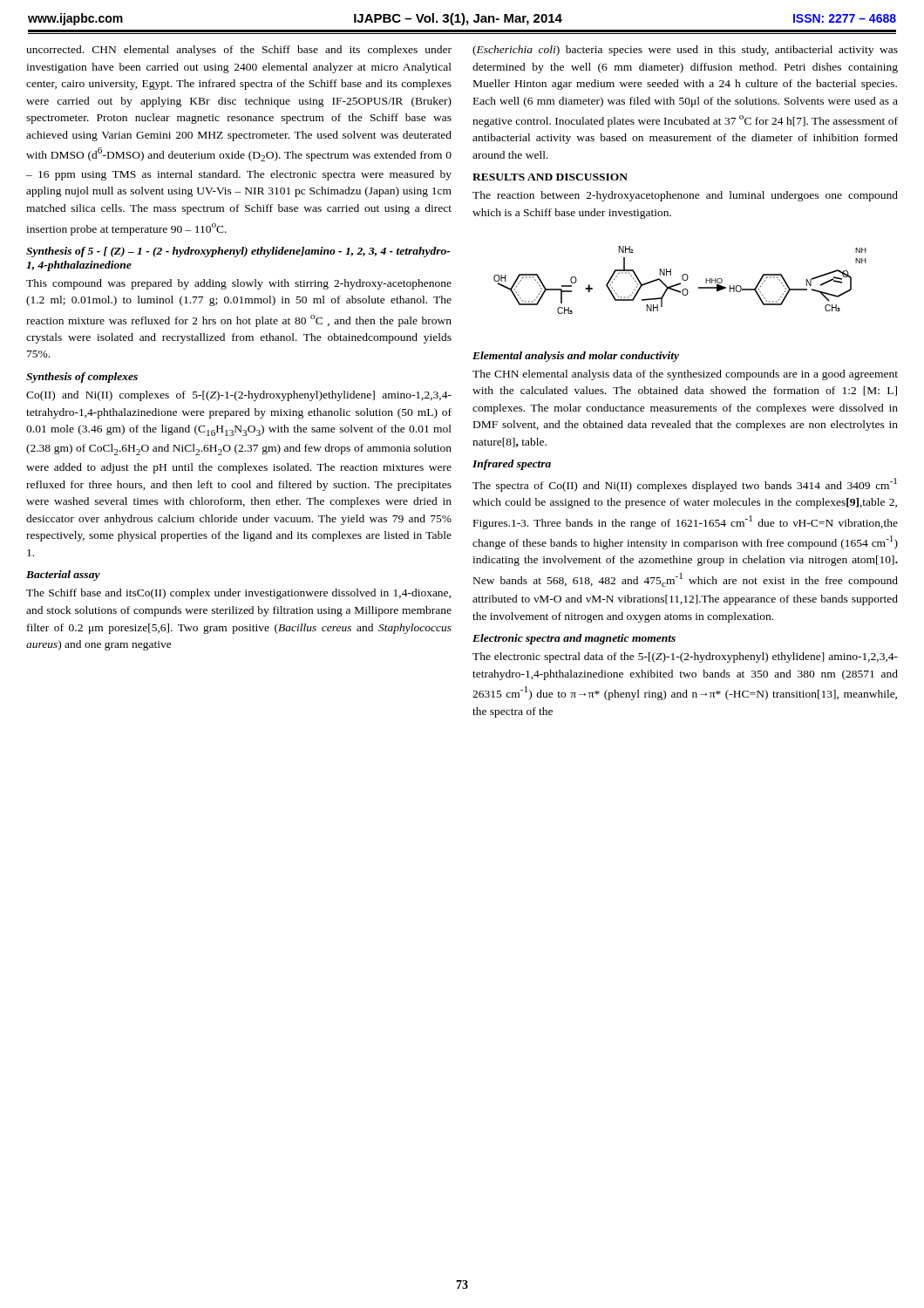The image size is (924, 1308).
Task: Point to the element starting "The Schiff base and itsCo(II) complex"
Action: pyautogui.click(x=239, y=619)
